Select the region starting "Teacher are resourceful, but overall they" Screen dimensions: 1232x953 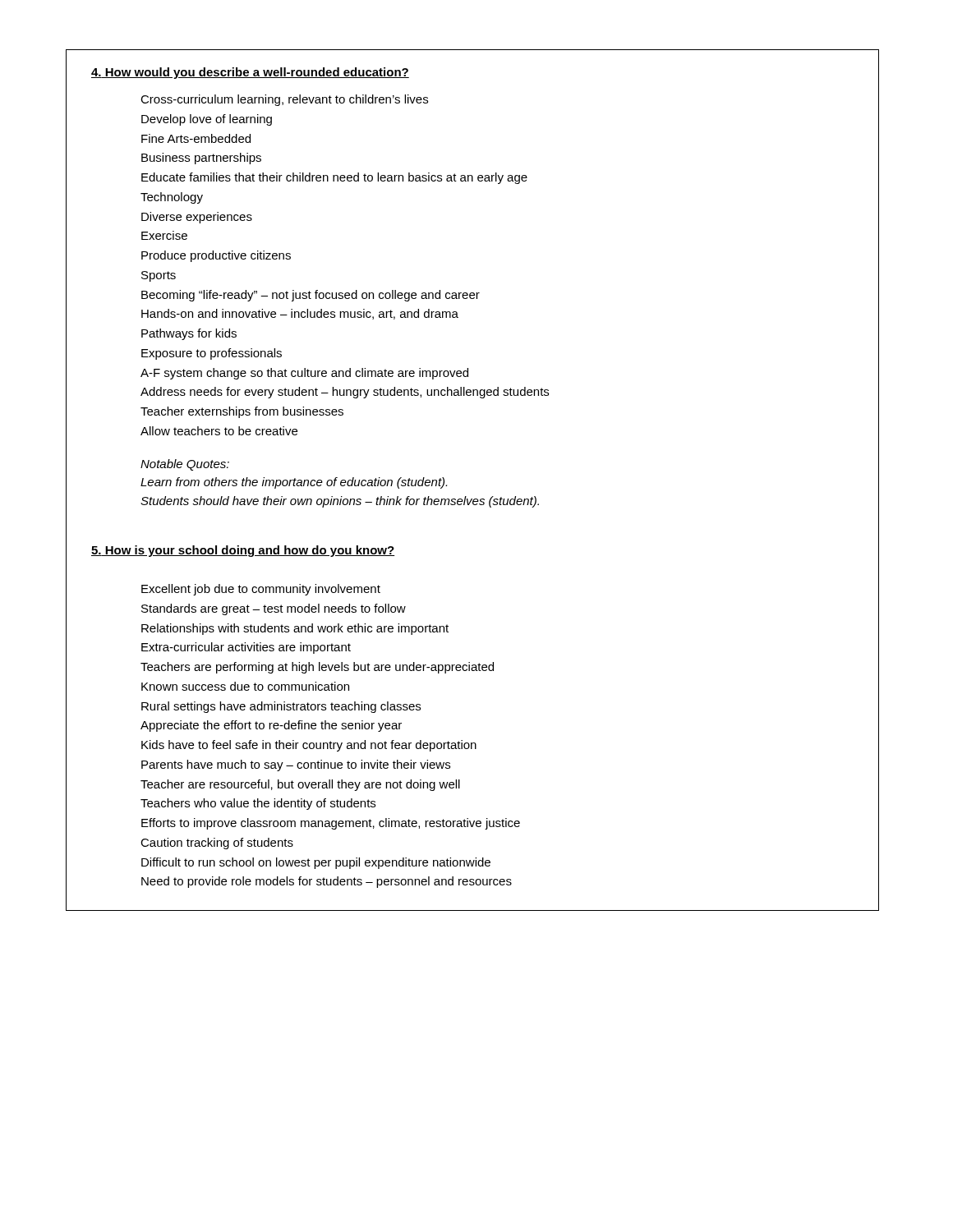[x=300, y=784]
